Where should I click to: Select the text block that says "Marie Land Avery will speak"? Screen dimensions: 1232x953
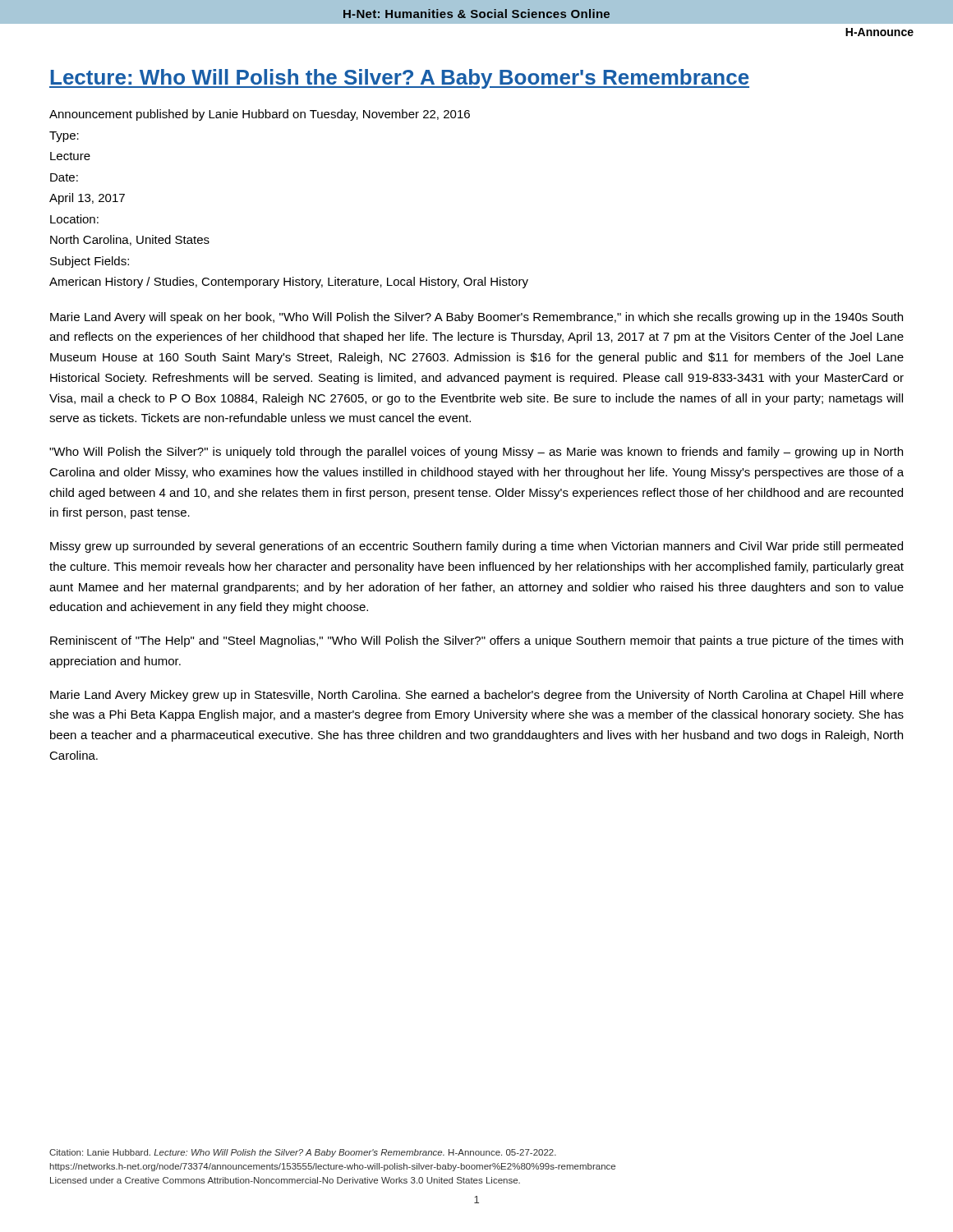[x=476, y=367]
